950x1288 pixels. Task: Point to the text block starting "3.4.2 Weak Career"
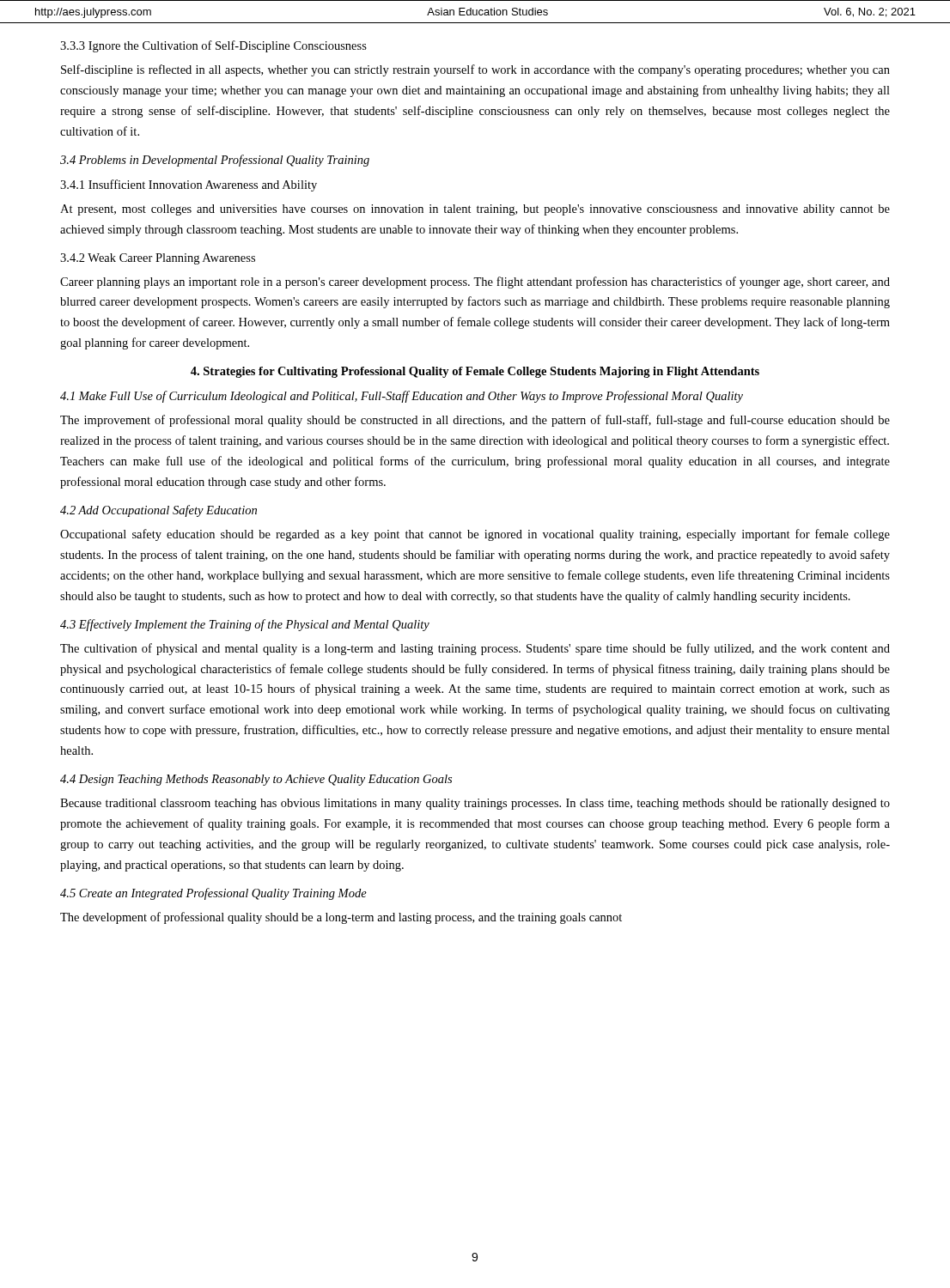tap(158, 257)
